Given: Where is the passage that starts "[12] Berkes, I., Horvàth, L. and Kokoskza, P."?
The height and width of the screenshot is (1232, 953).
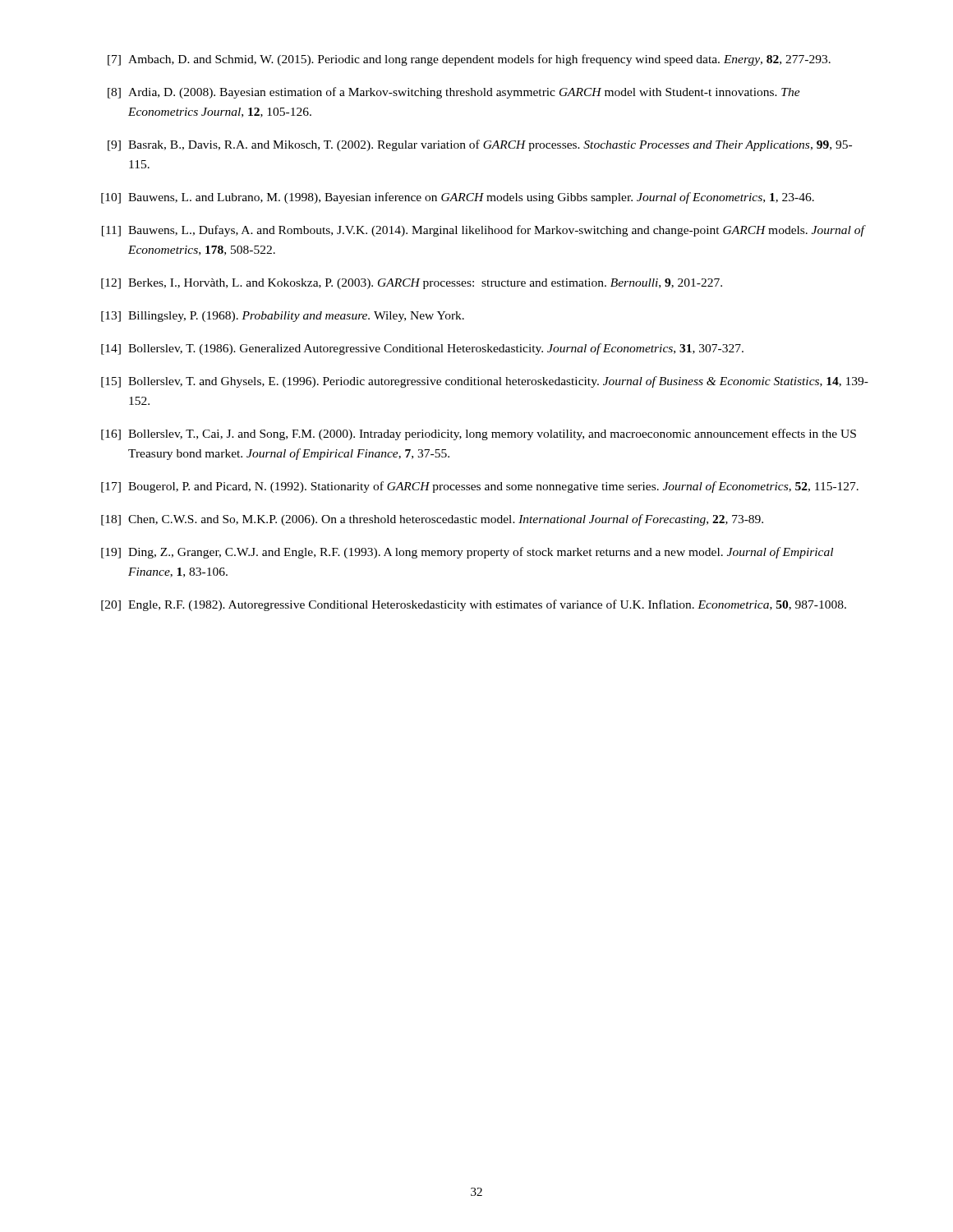Looking at the screenshot, I should [476, 283].
